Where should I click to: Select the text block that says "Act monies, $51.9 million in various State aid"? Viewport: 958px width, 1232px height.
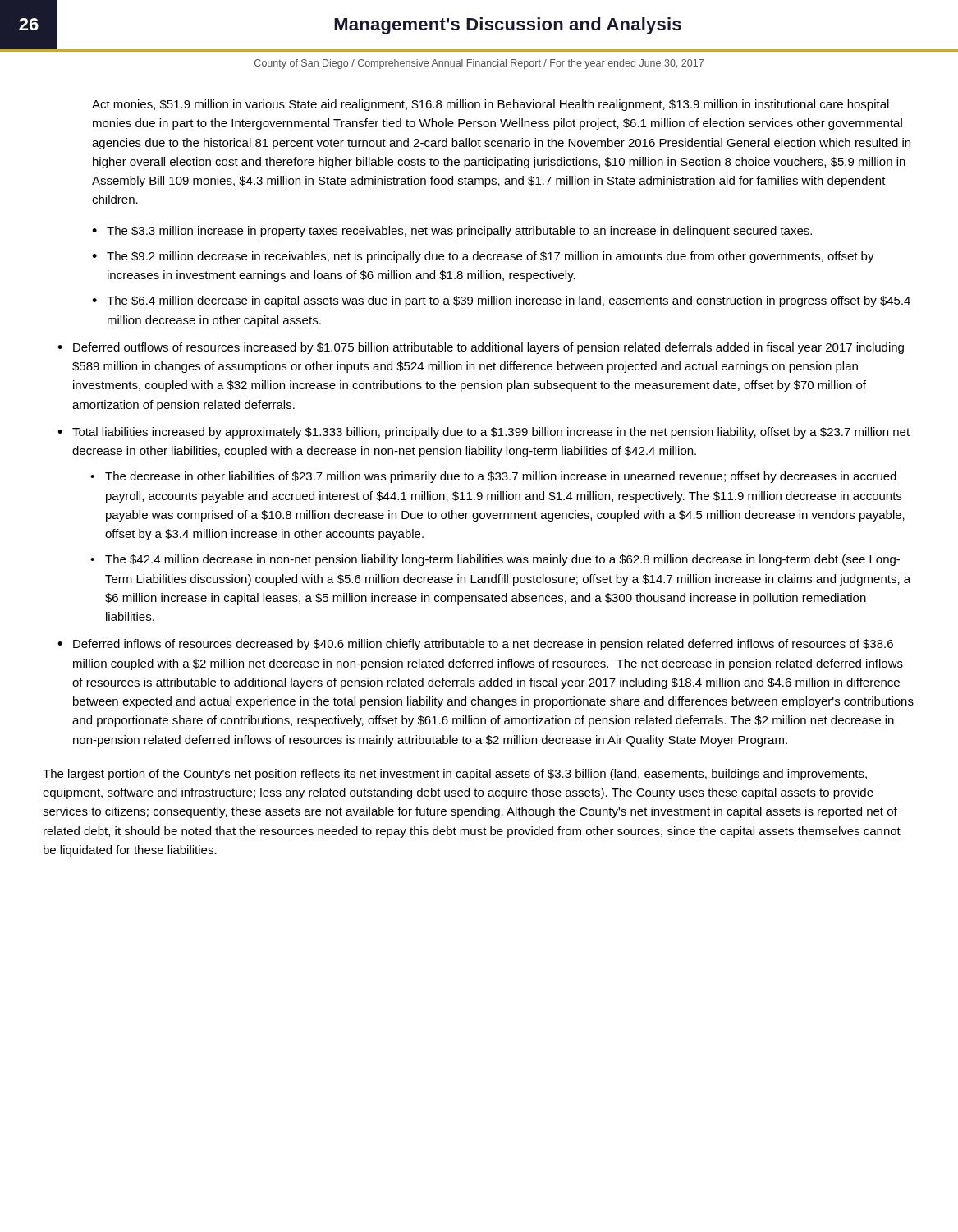tap(502, 152)
